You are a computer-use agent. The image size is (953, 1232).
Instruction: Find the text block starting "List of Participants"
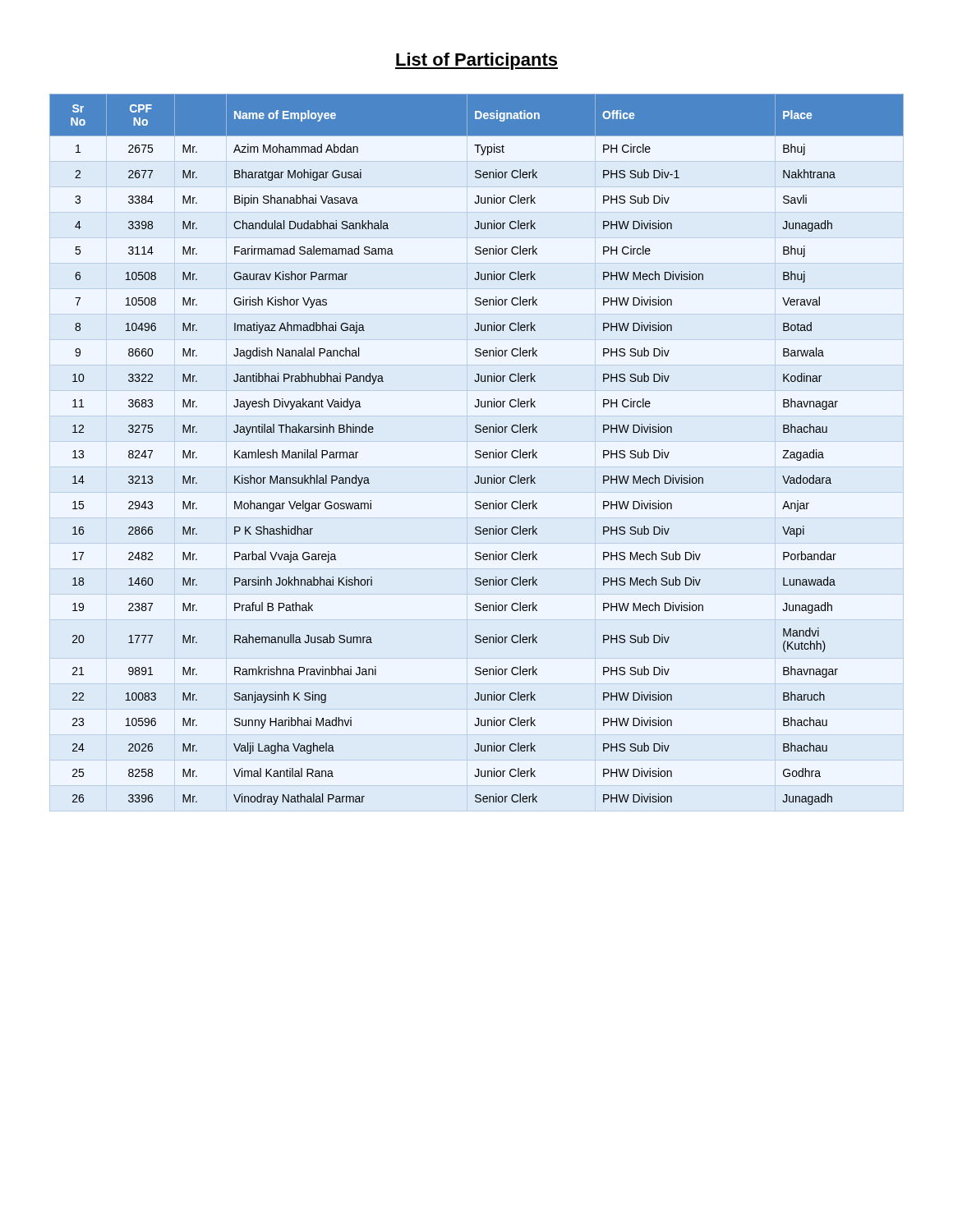(x=476, y=60)
